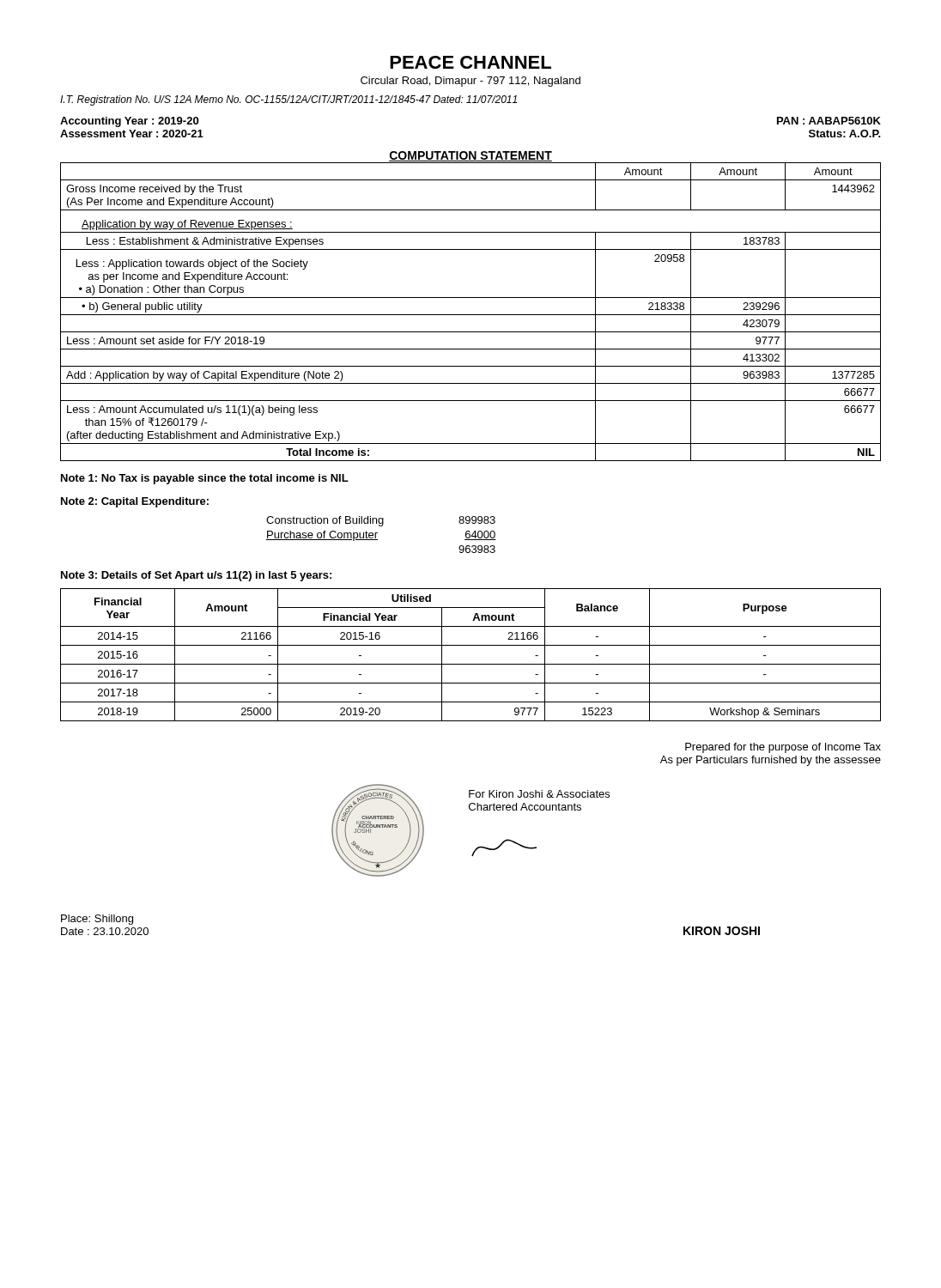Click the passage that begins "For Kiron Joshi &"
941x1288 pixels.
(539, 794)
